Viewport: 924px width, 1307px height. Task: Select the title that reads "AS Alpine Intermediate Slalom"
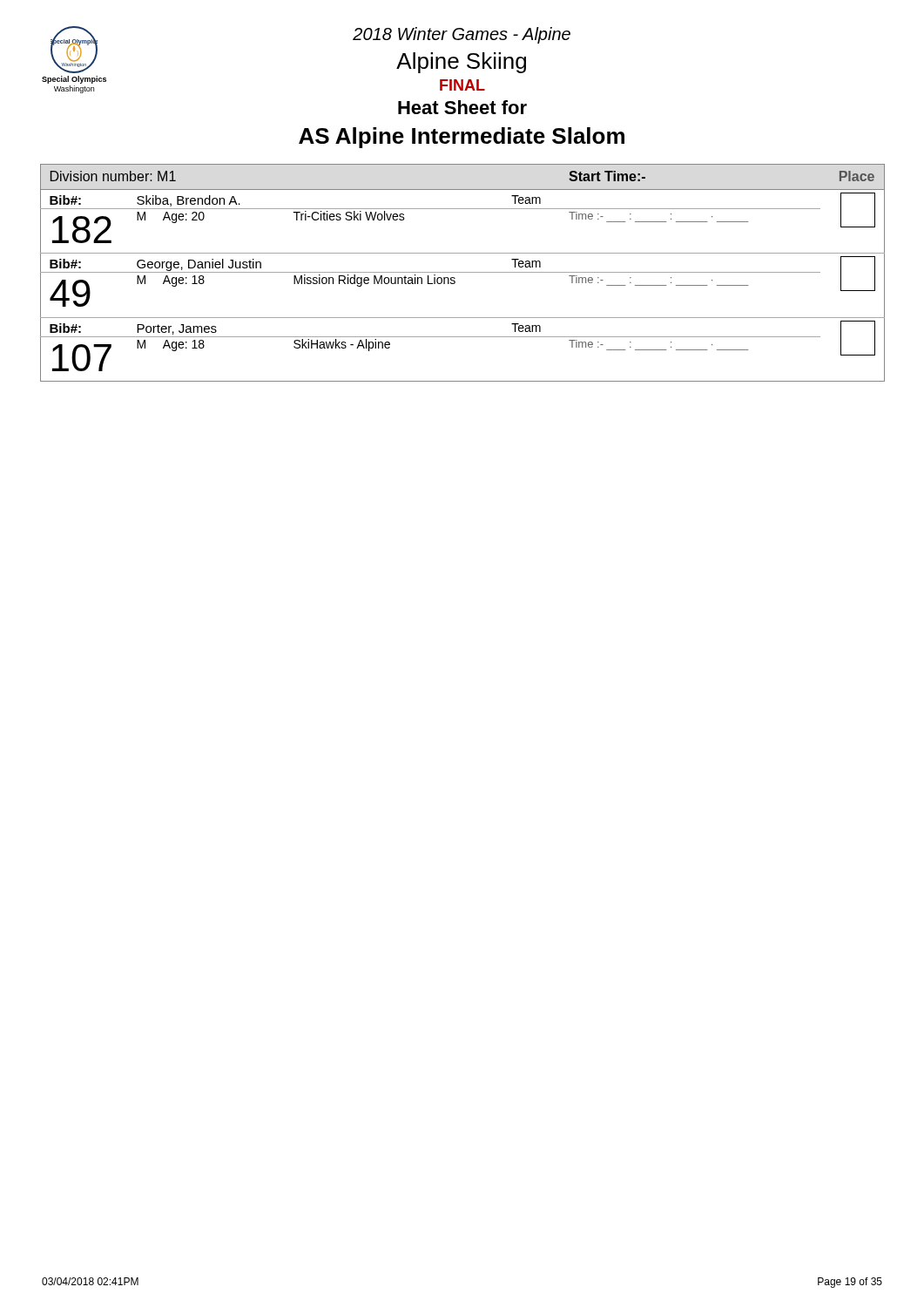click(x=462, y=136)
